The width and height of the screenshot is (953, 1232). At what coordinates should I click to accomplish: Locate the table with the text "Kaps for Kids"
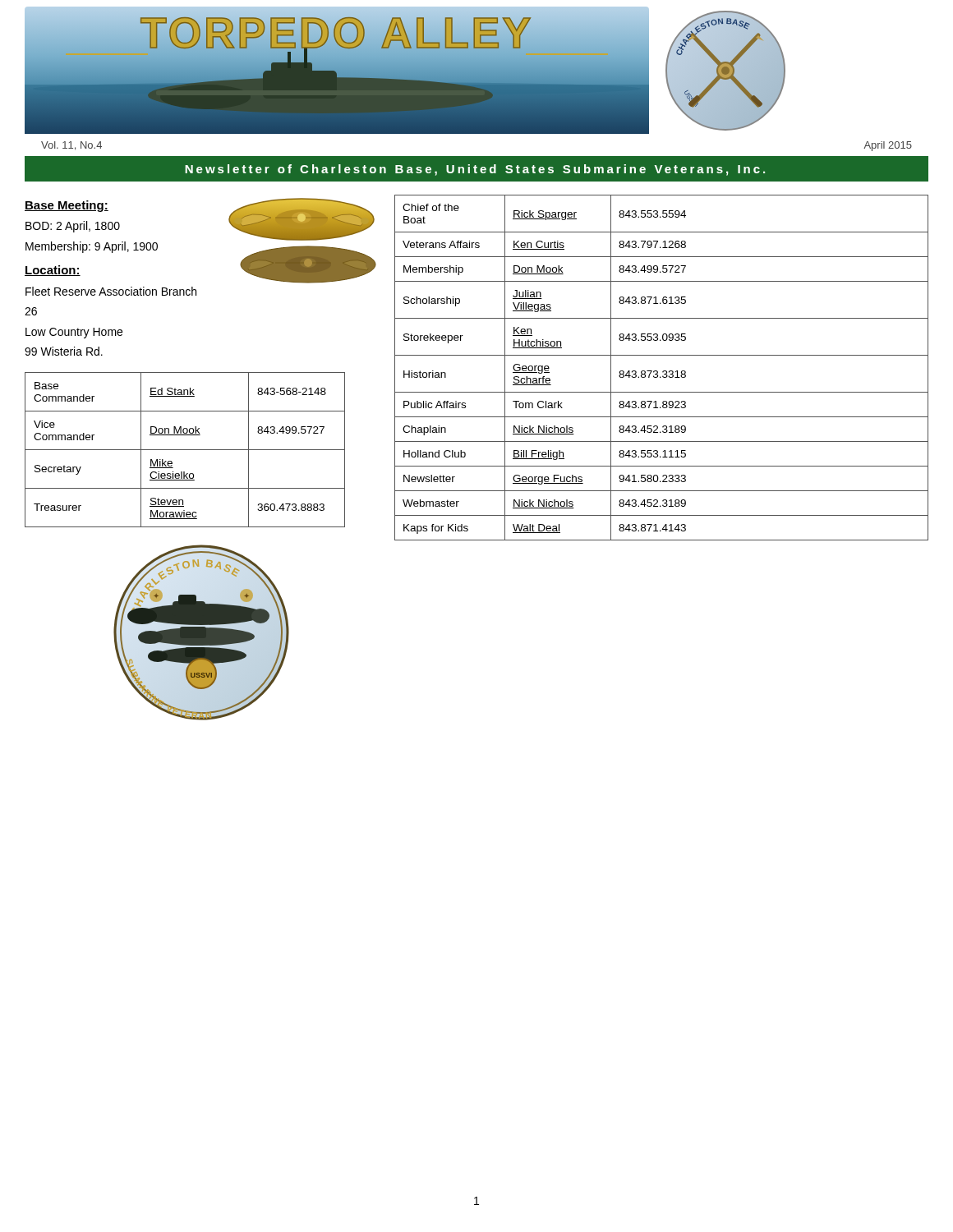point(661,368)
